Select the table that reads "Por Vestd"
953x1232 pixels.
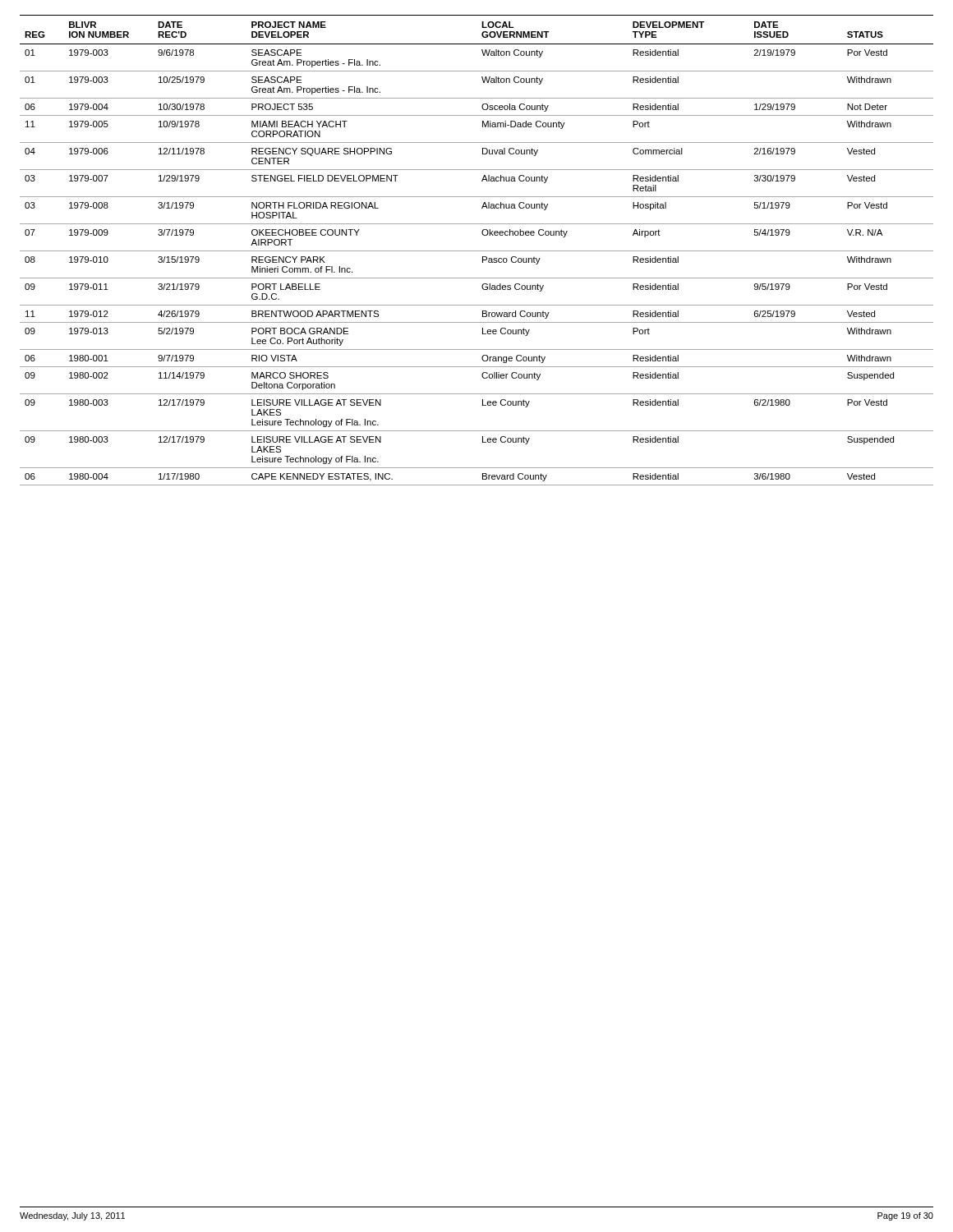476,250
